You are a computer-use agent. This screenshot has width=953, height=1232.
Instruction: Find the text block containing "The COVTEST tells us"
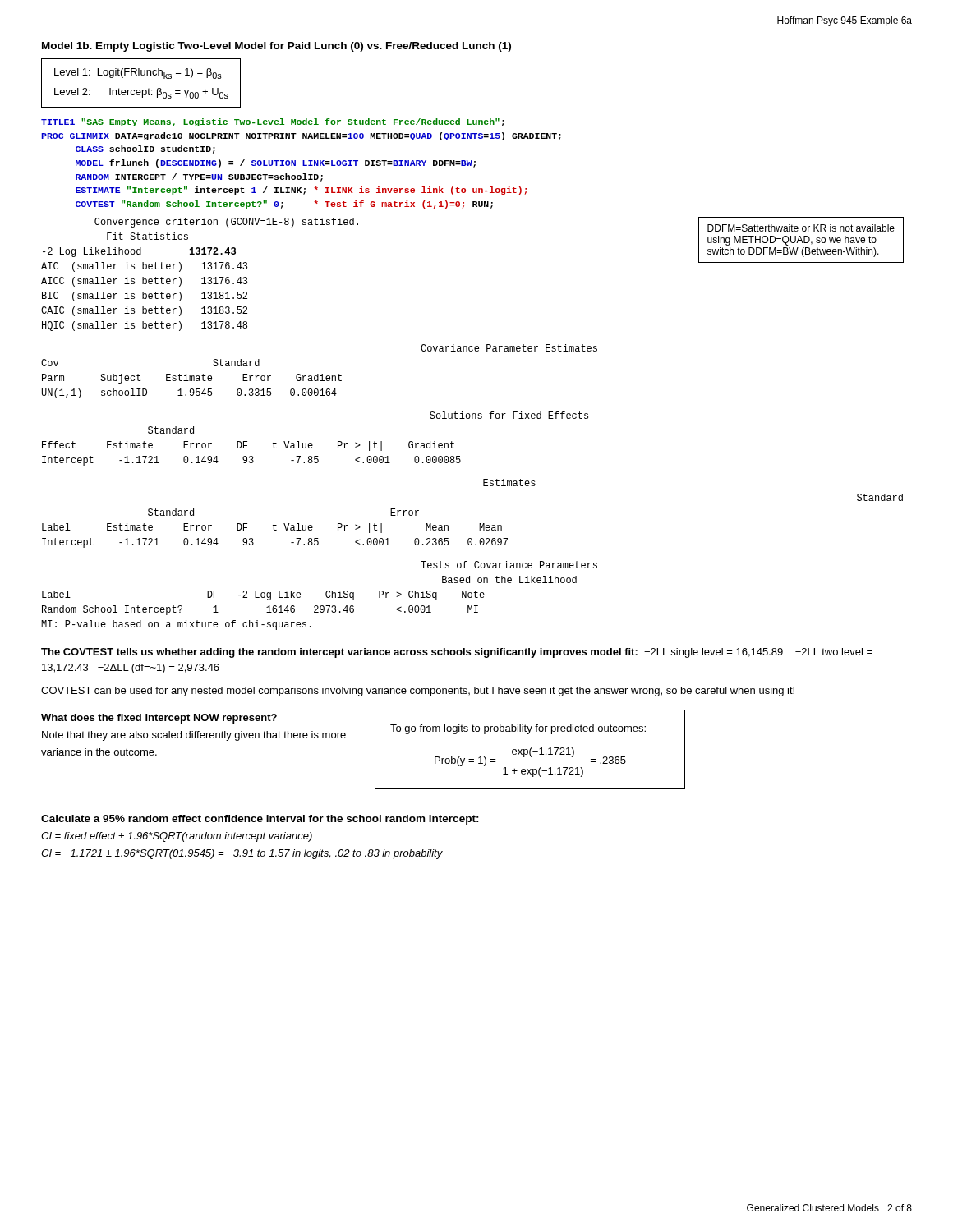click(x=457, y=659)
